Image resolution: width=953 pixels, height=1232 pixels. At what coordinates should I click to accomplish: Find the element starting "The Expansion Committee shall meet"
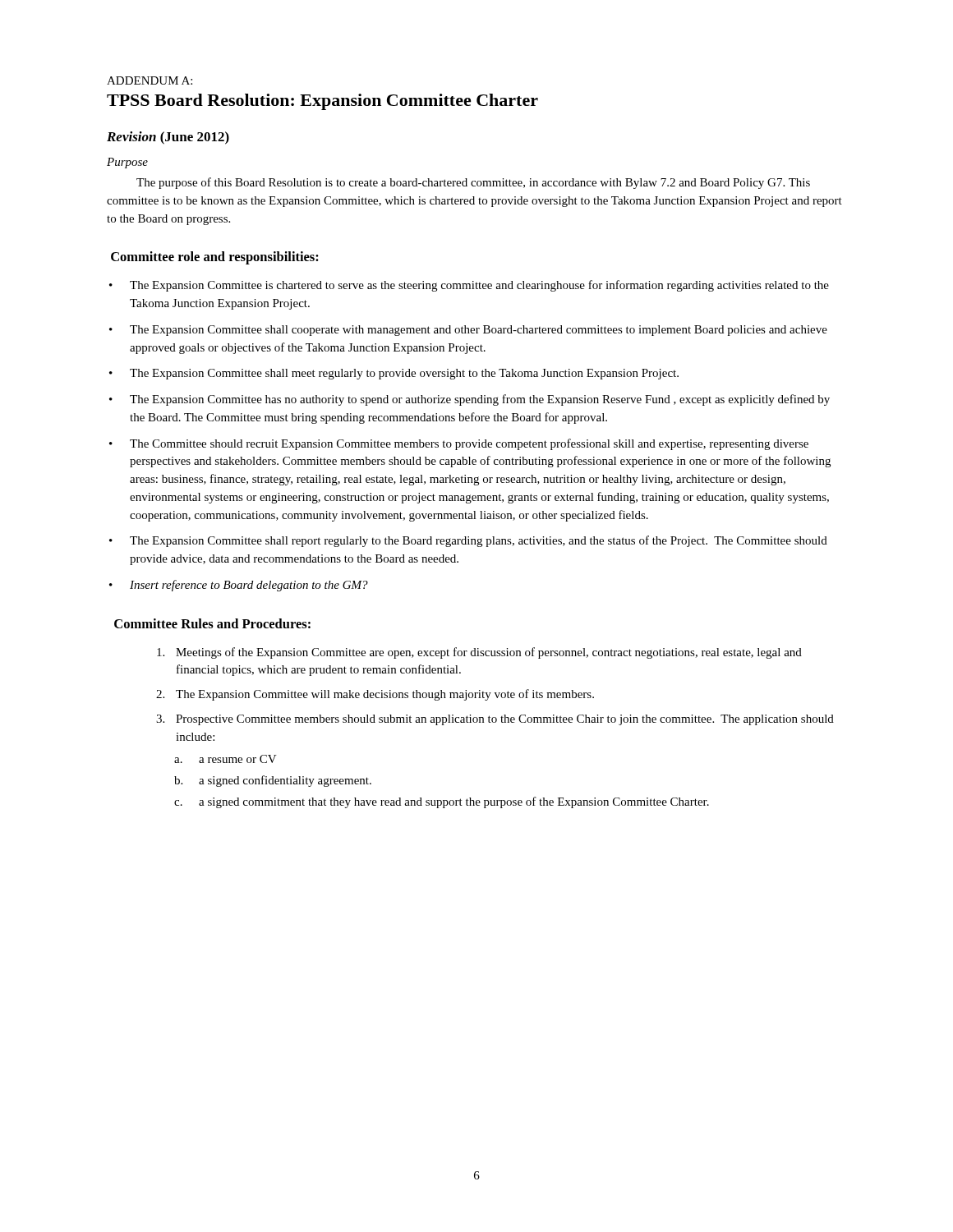(405, 373)
